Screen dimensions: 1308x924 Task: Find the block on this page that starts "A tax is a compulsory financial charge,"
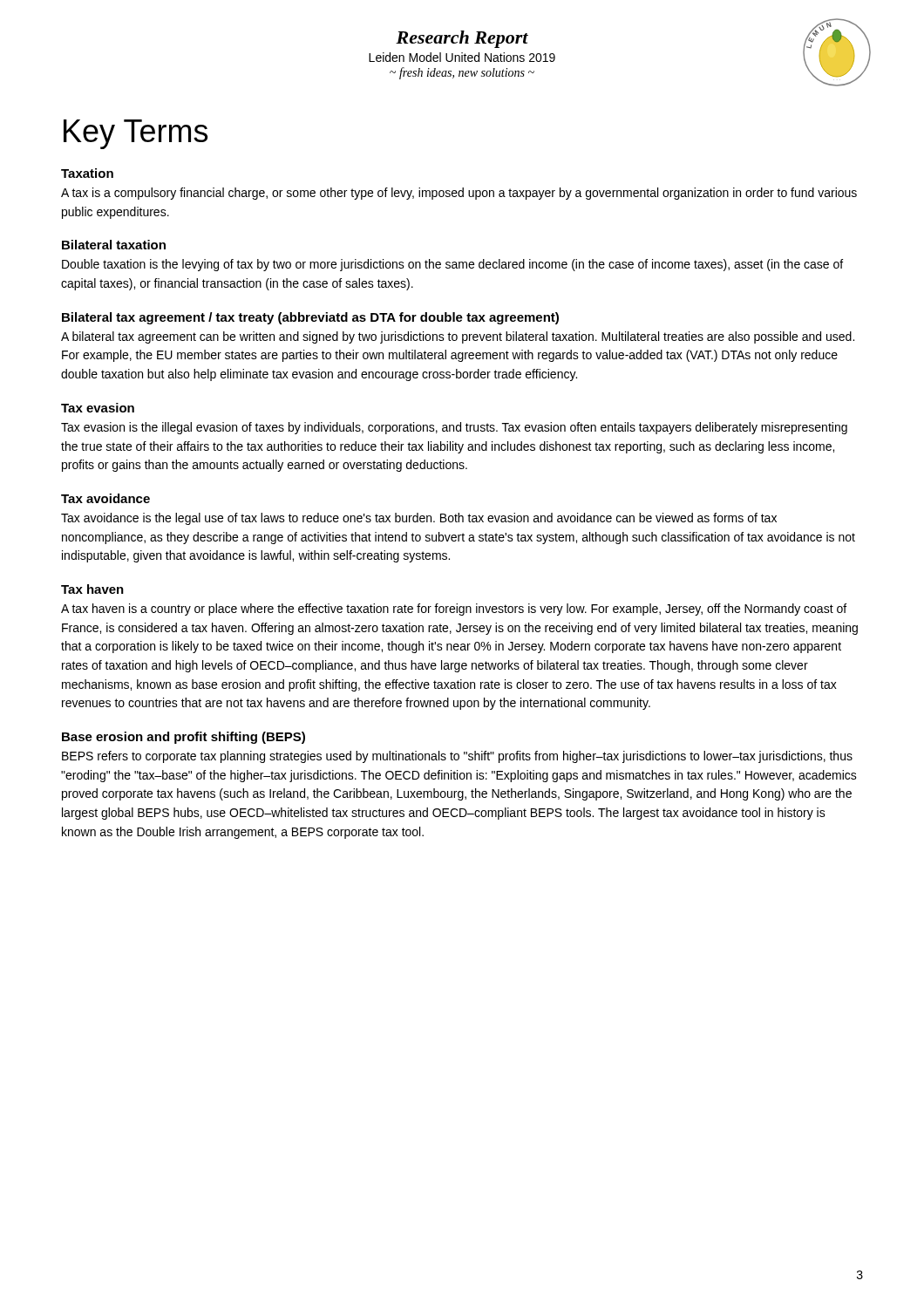click(x=462, y=203)
